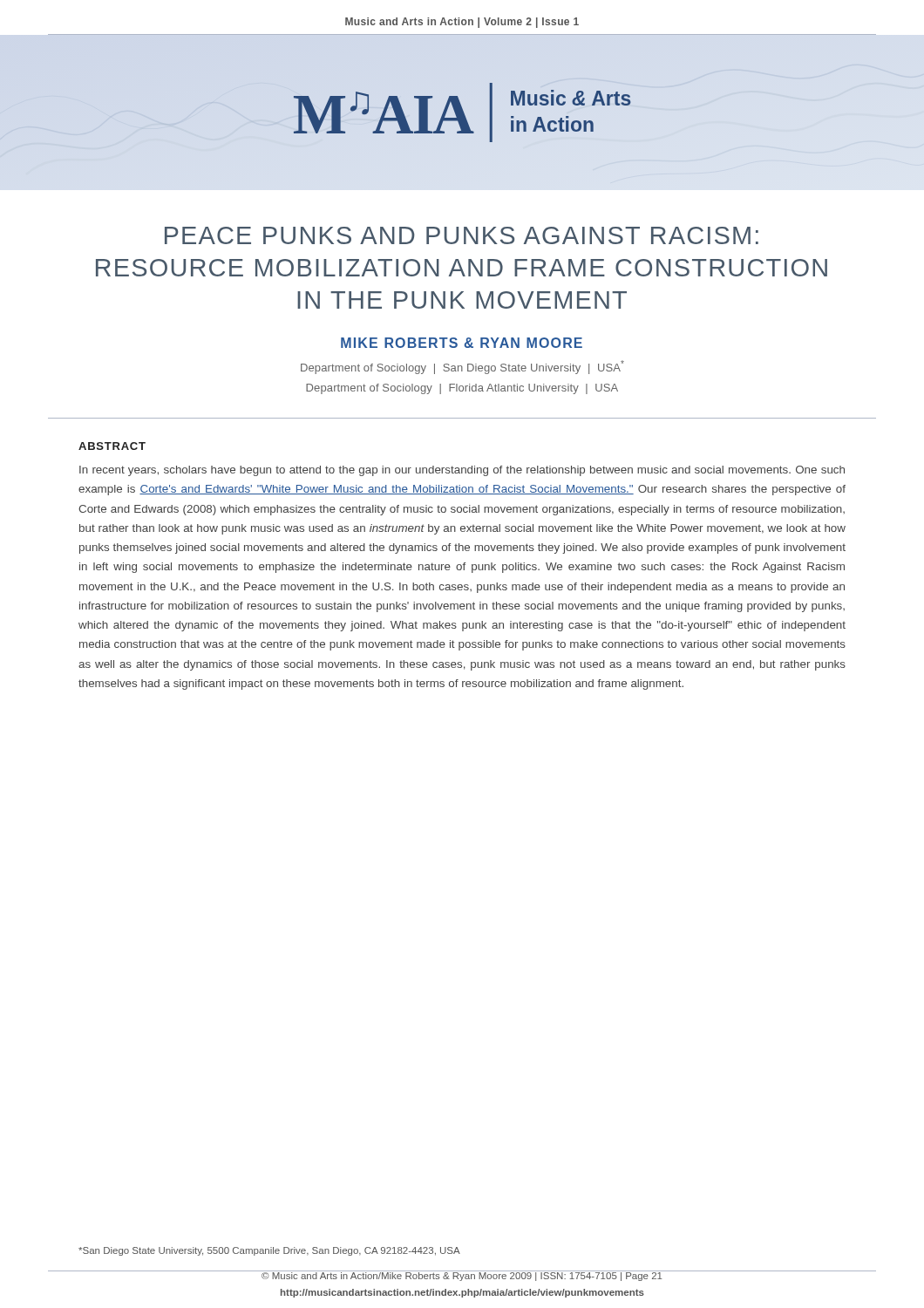Select a section header
This screenshot has width=924, height=1308.
pyautogui.click(x=112, y=446)
